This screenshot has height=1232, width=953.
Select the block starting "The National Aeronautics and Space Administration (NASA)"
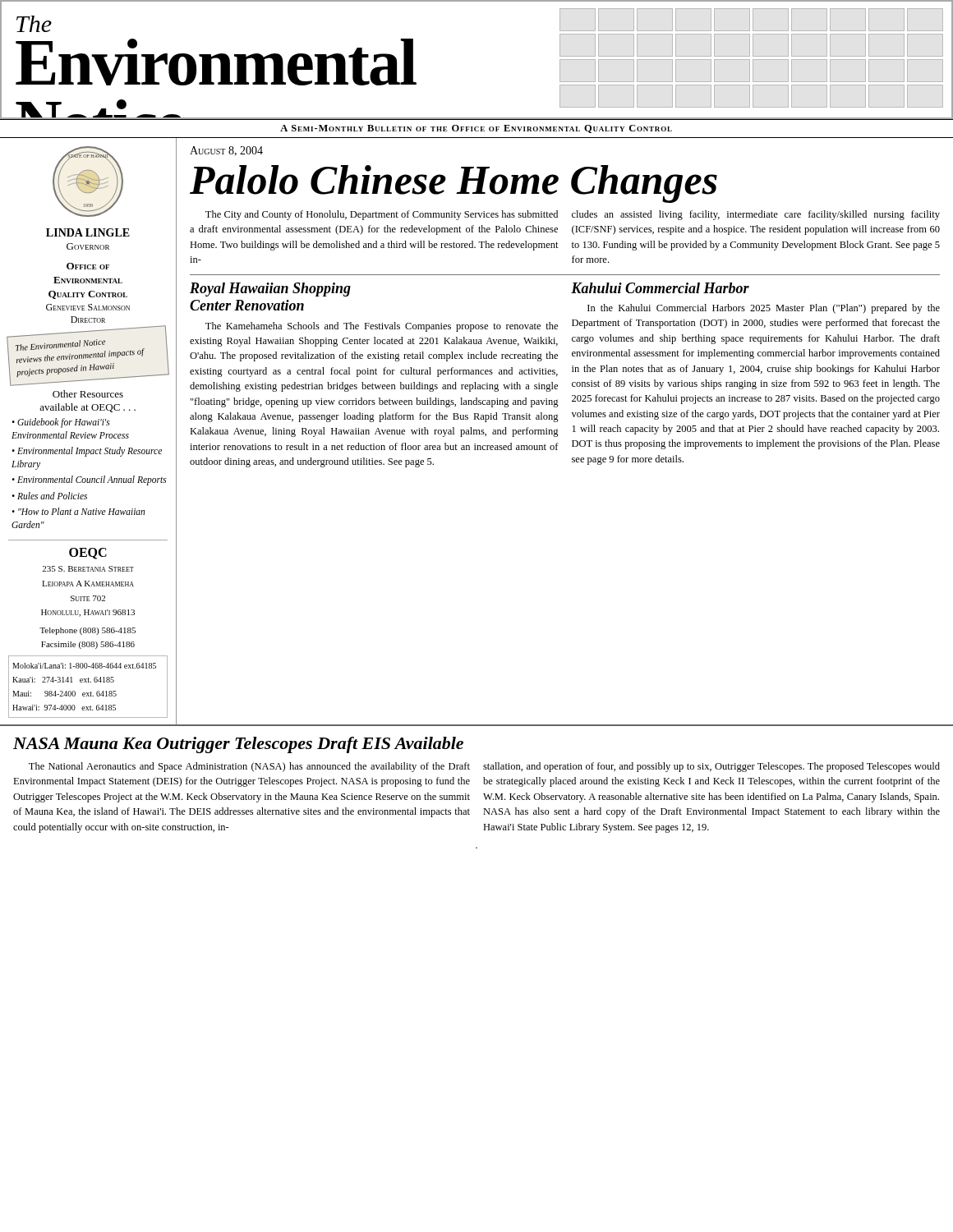[242, 797]
